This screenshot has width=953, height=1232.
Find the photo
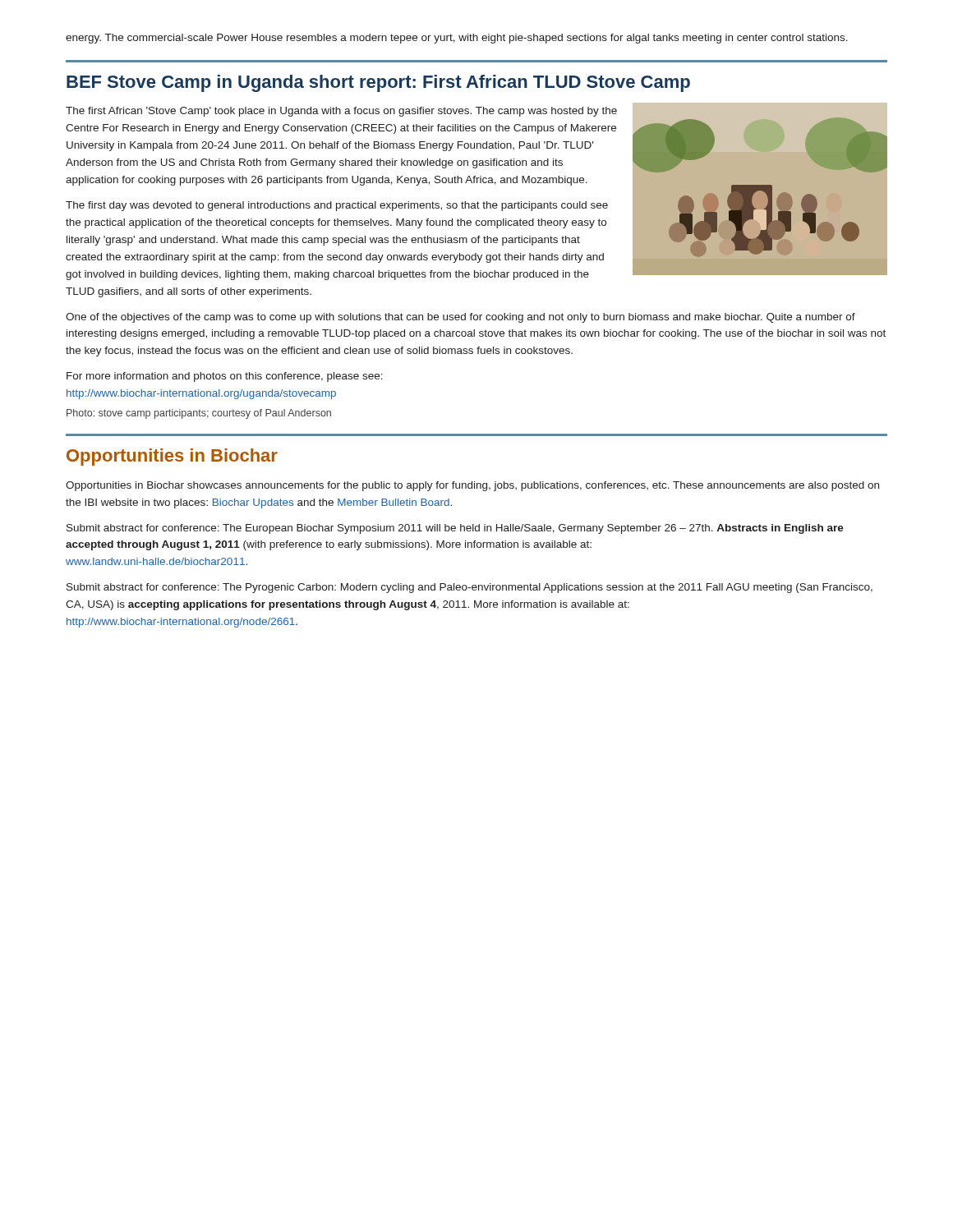point(760,189)
